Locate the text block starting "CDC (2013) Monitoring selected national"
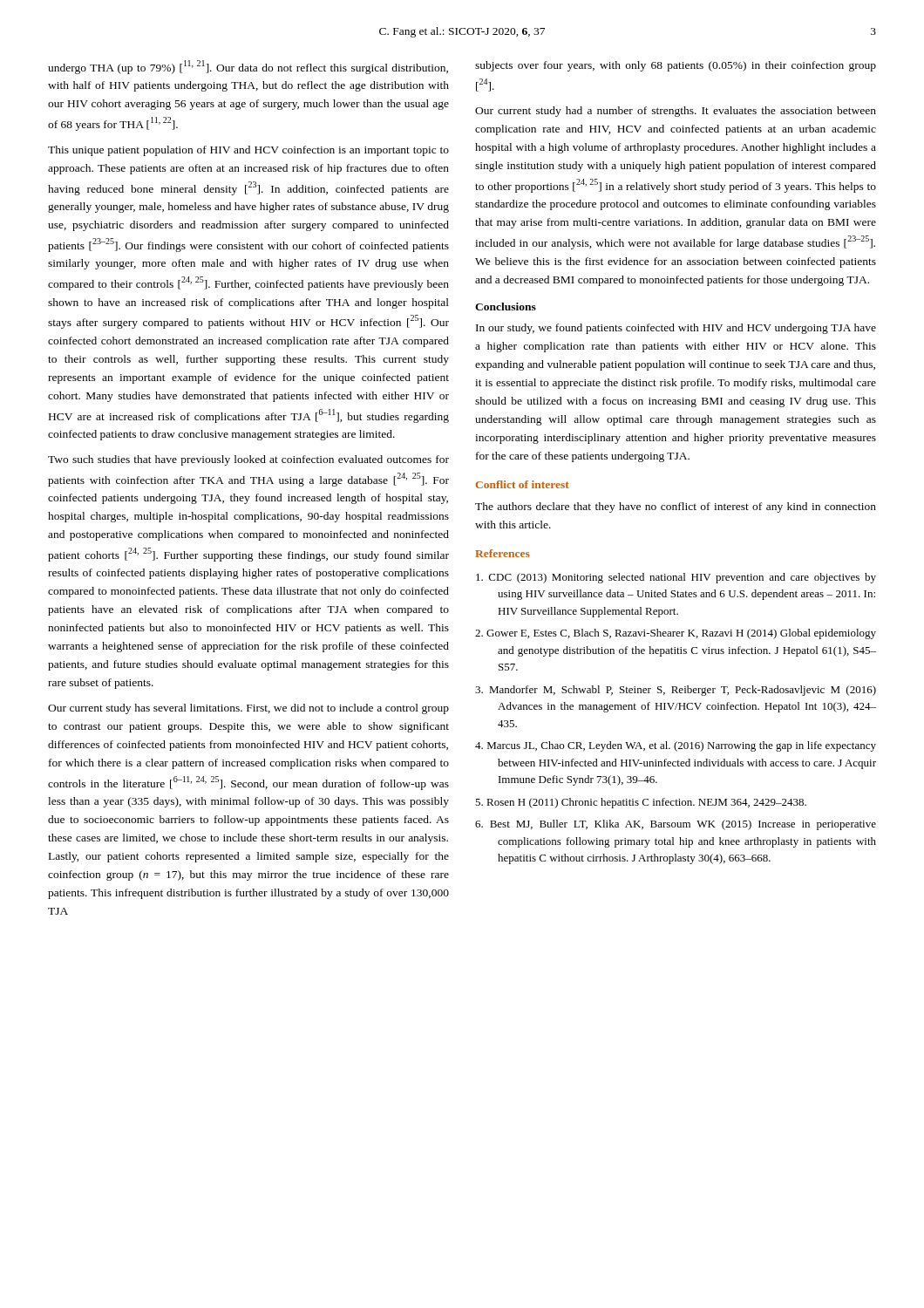The image size is (924, 1308). tap(676, 593)
